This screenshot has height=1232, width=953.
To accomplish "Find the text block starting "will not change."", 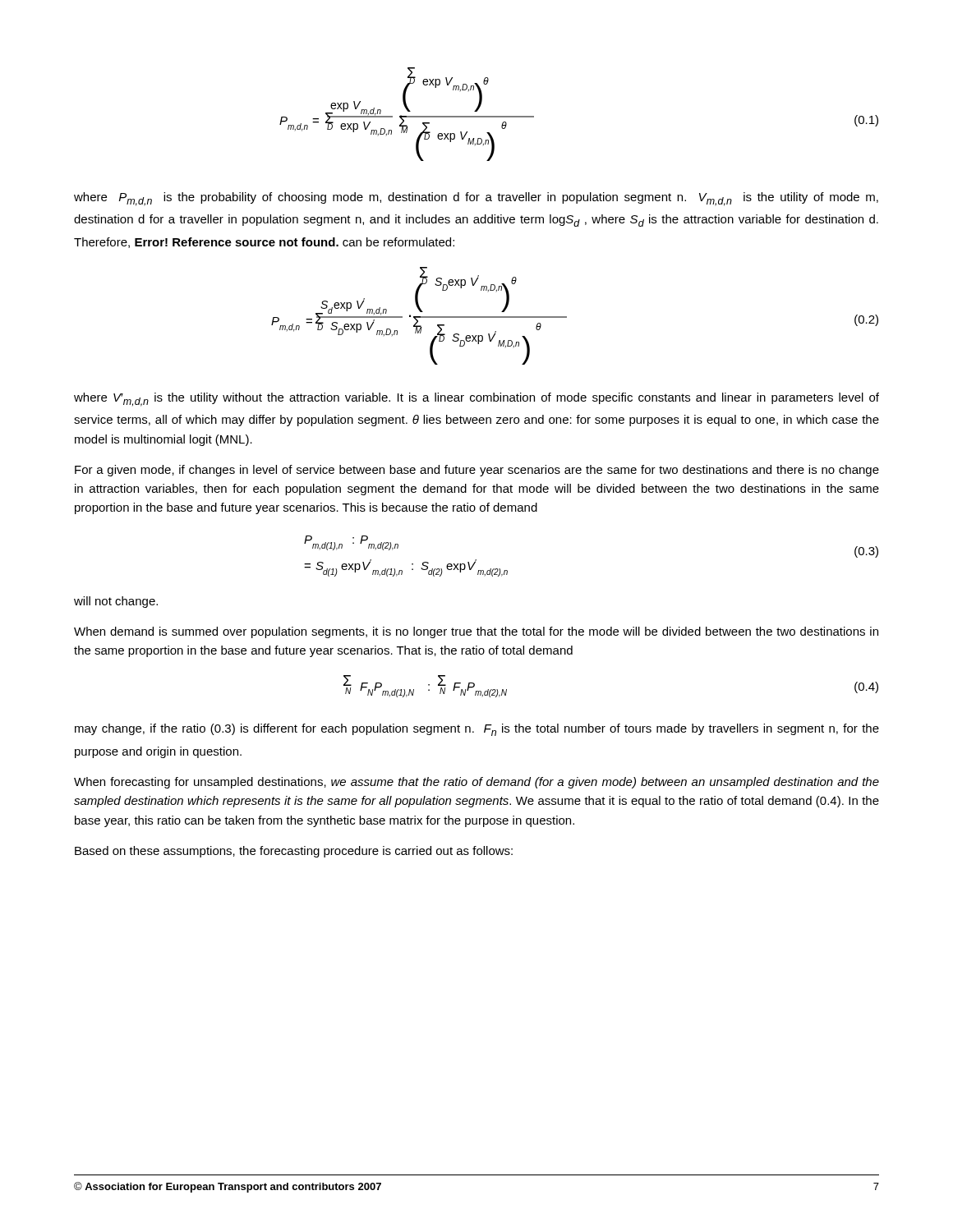I will 116,601.
